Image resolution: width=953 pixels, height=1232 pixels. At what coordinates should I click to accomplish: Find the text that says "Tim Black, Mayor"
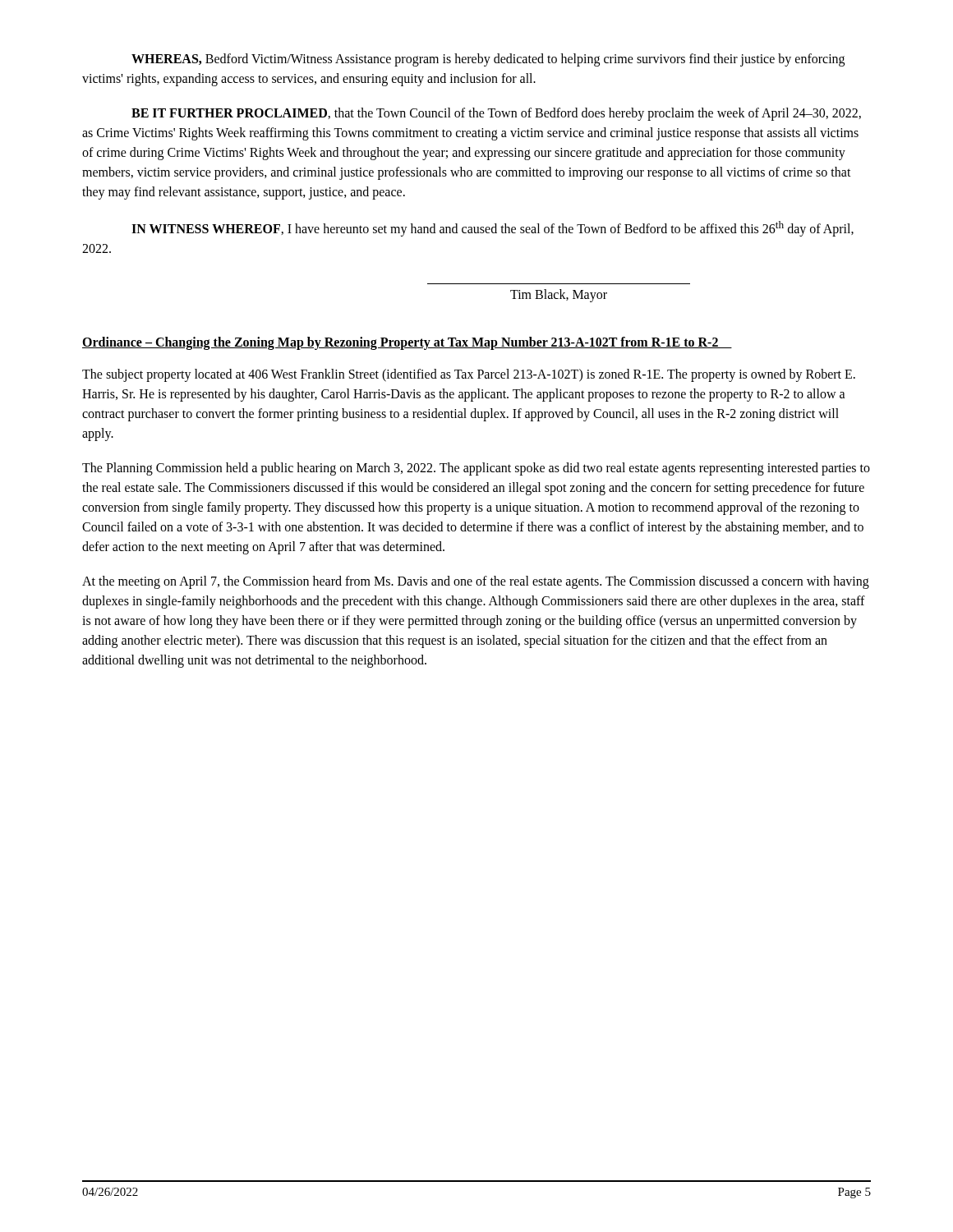click(x=559, y=295)
